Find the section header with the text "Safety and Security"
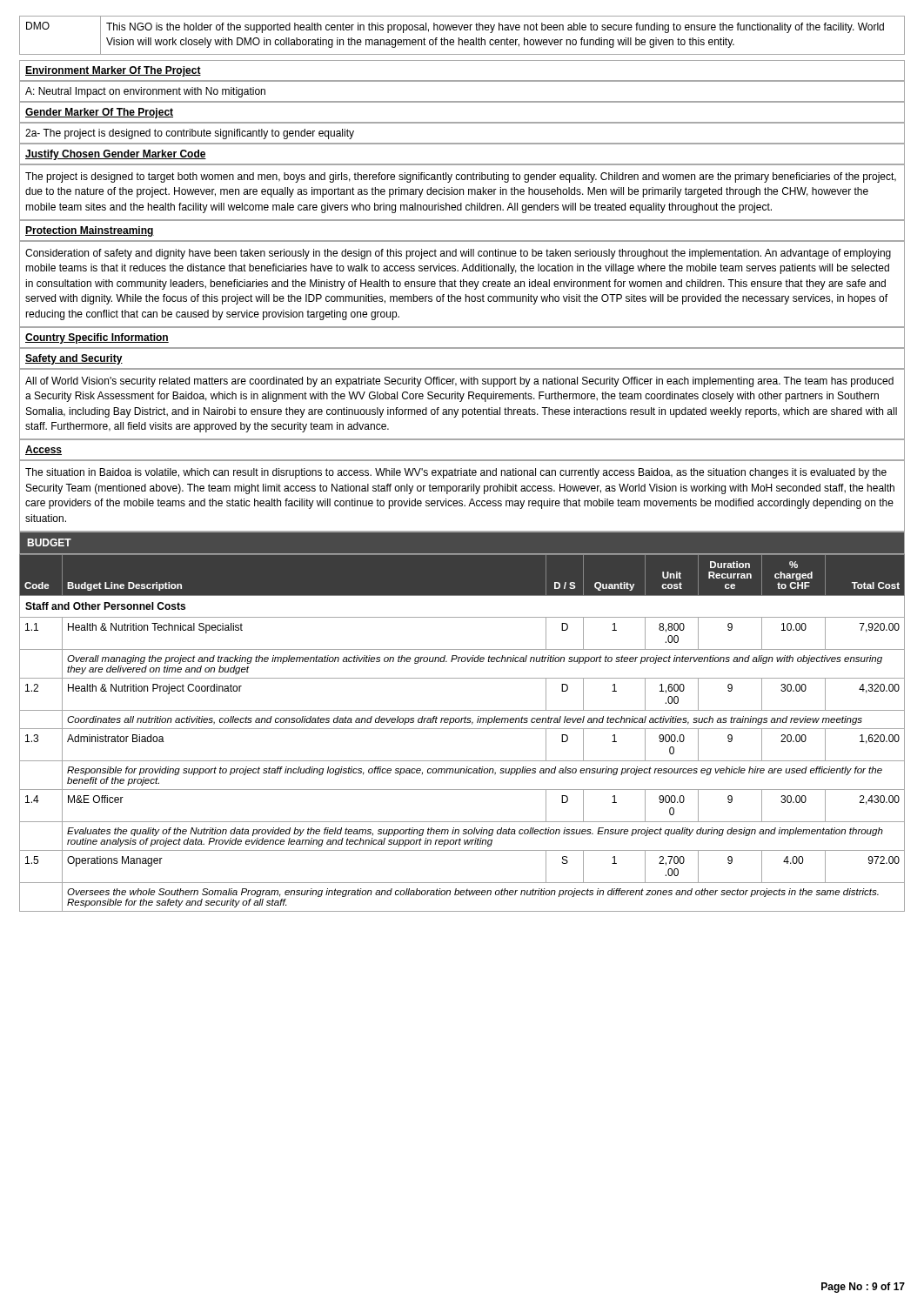This screenshot has width=924, height=1305. click(x=462, y=358)
